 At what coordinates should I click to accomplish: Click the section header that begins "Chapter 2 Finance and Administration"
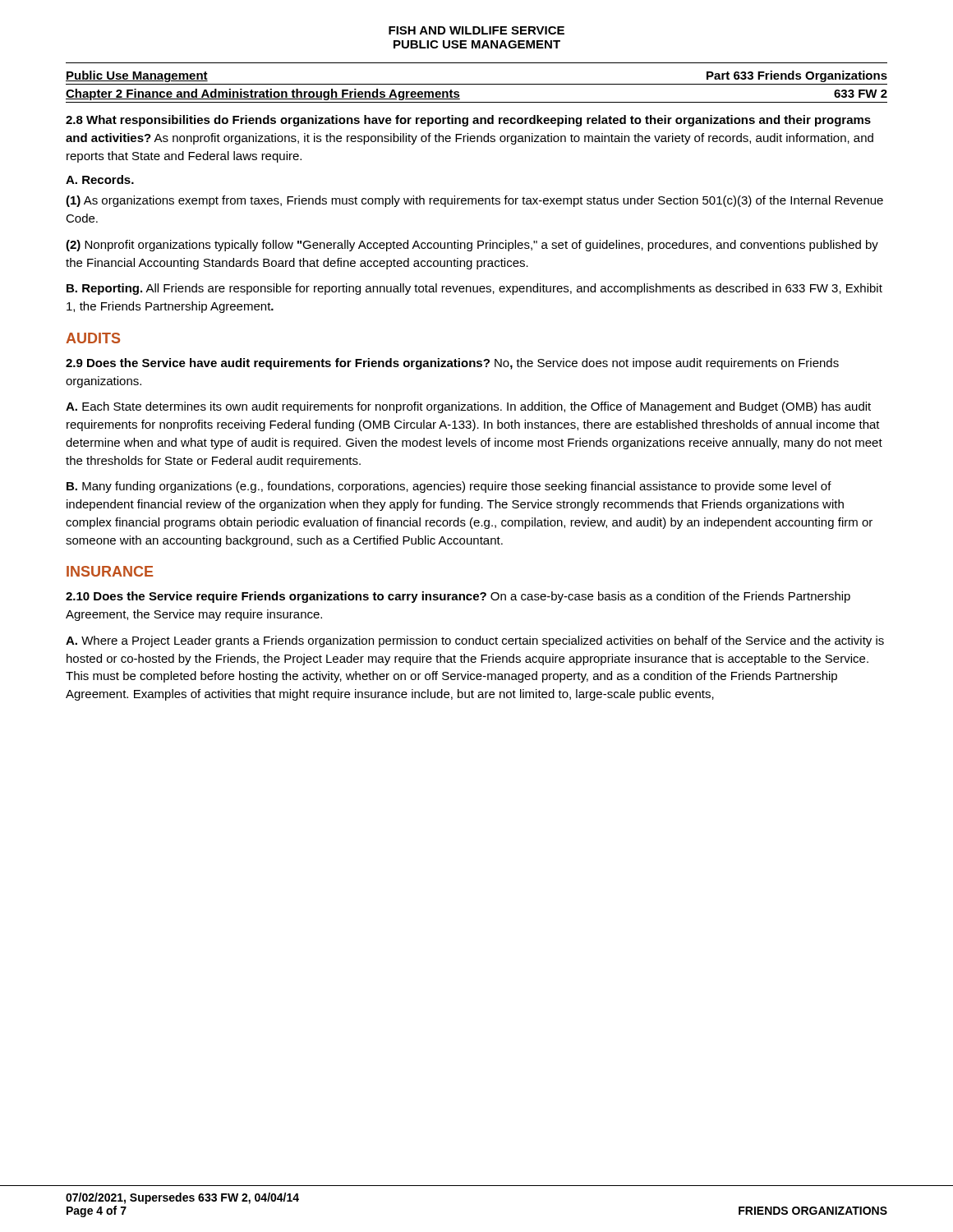[x=476, y=93]
